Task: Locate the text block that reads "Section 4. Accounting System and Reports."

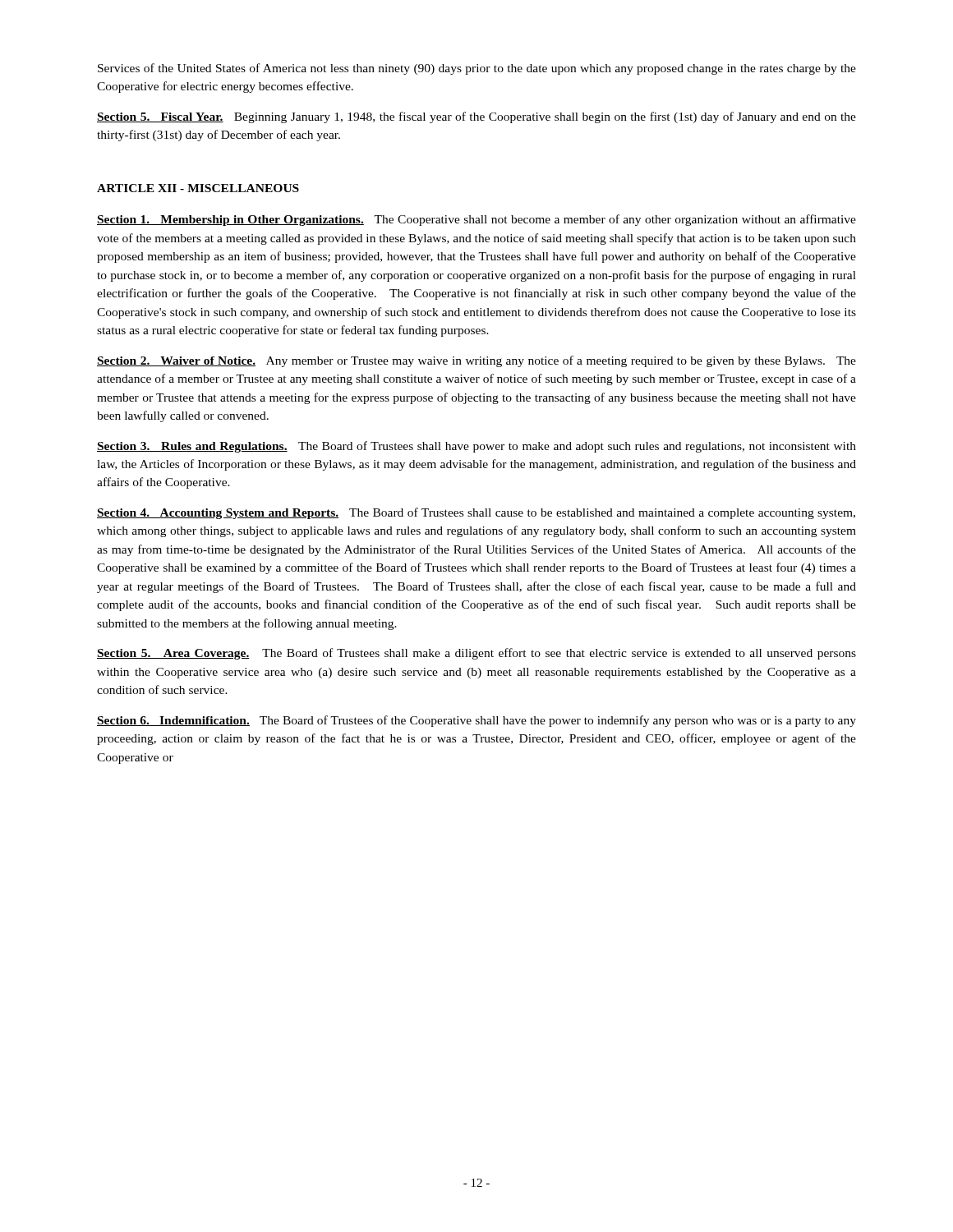Action: pos(476,568)
